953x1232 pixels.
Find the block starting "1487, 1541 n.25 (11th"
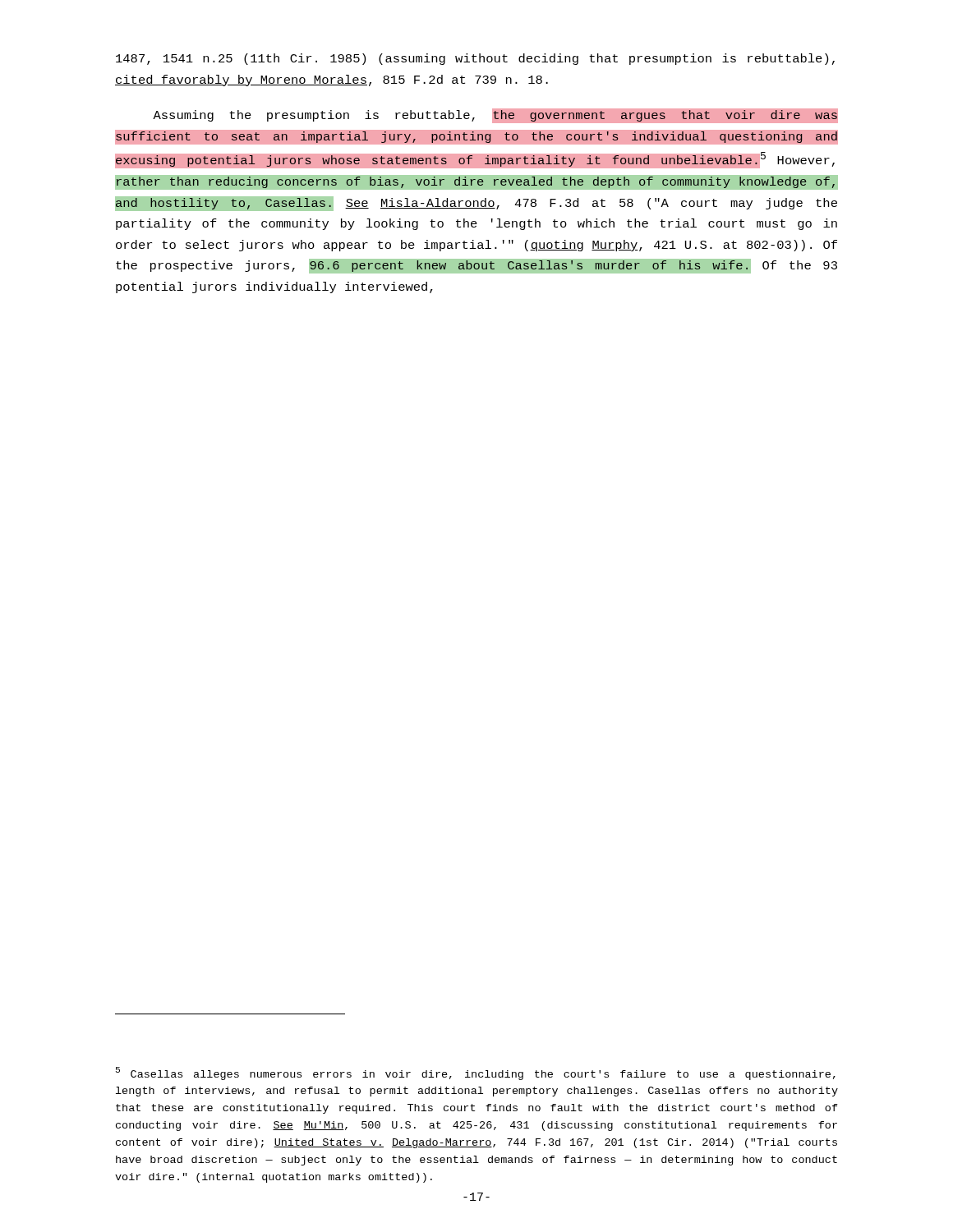pyautogui.click(x=476, y=70)
